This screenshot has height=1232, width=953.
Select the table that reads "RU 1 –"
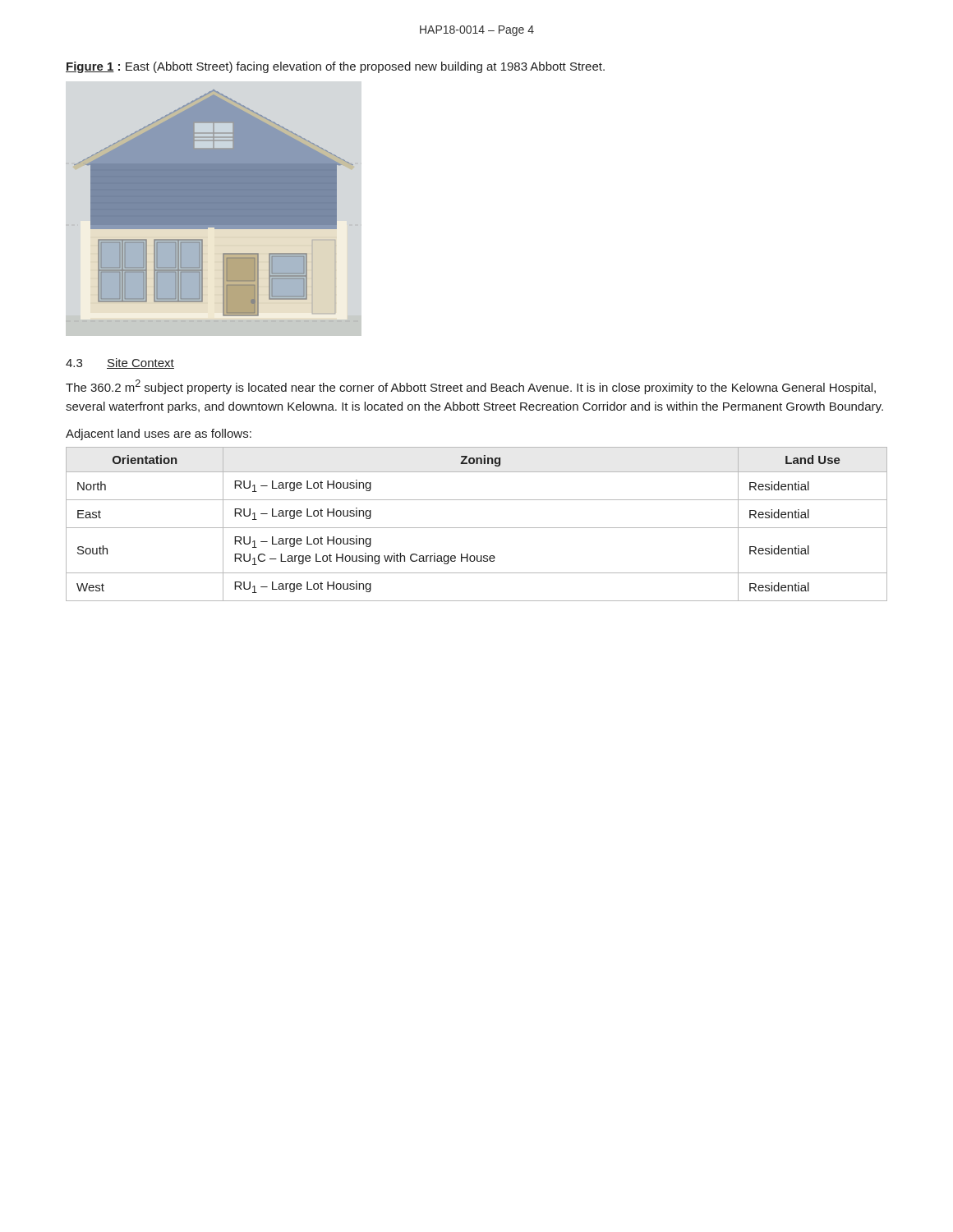point(476,524)
